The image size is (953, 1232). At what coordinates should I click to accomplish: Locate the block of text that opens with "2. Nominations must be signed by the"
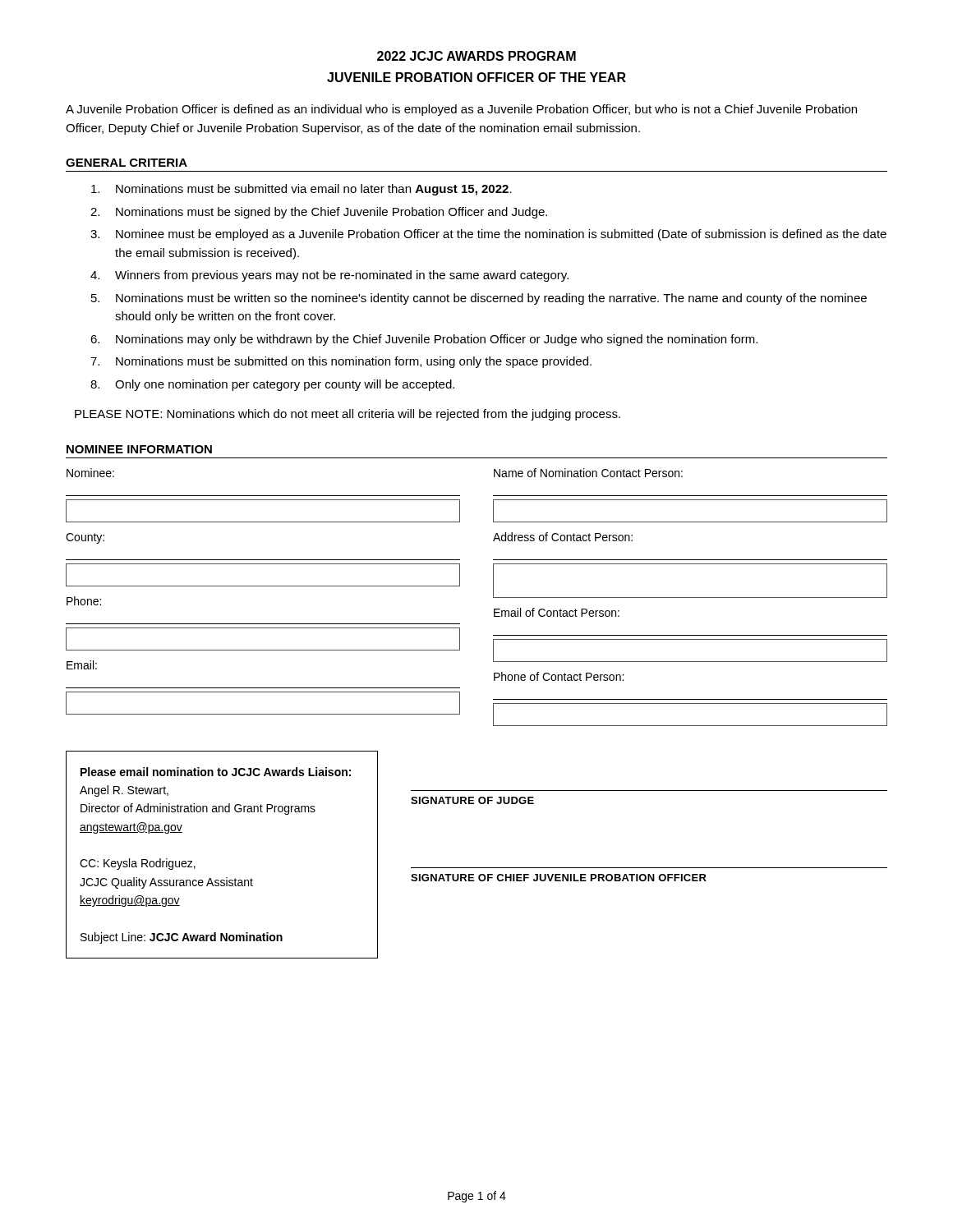489,212
